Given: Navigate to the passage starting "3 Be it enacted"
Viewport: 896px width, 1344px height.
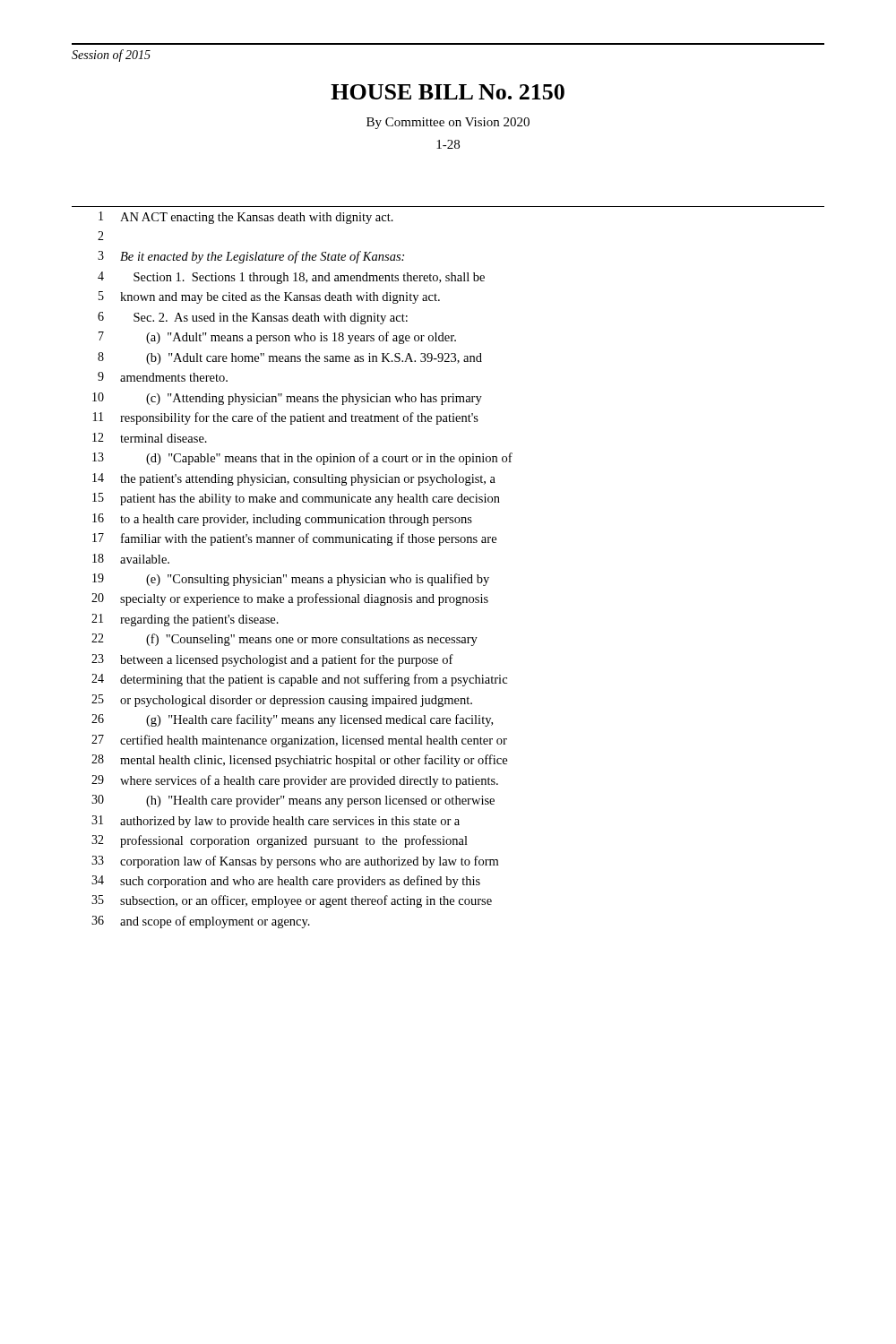Looking at the screenshot, I should (251, 257).
